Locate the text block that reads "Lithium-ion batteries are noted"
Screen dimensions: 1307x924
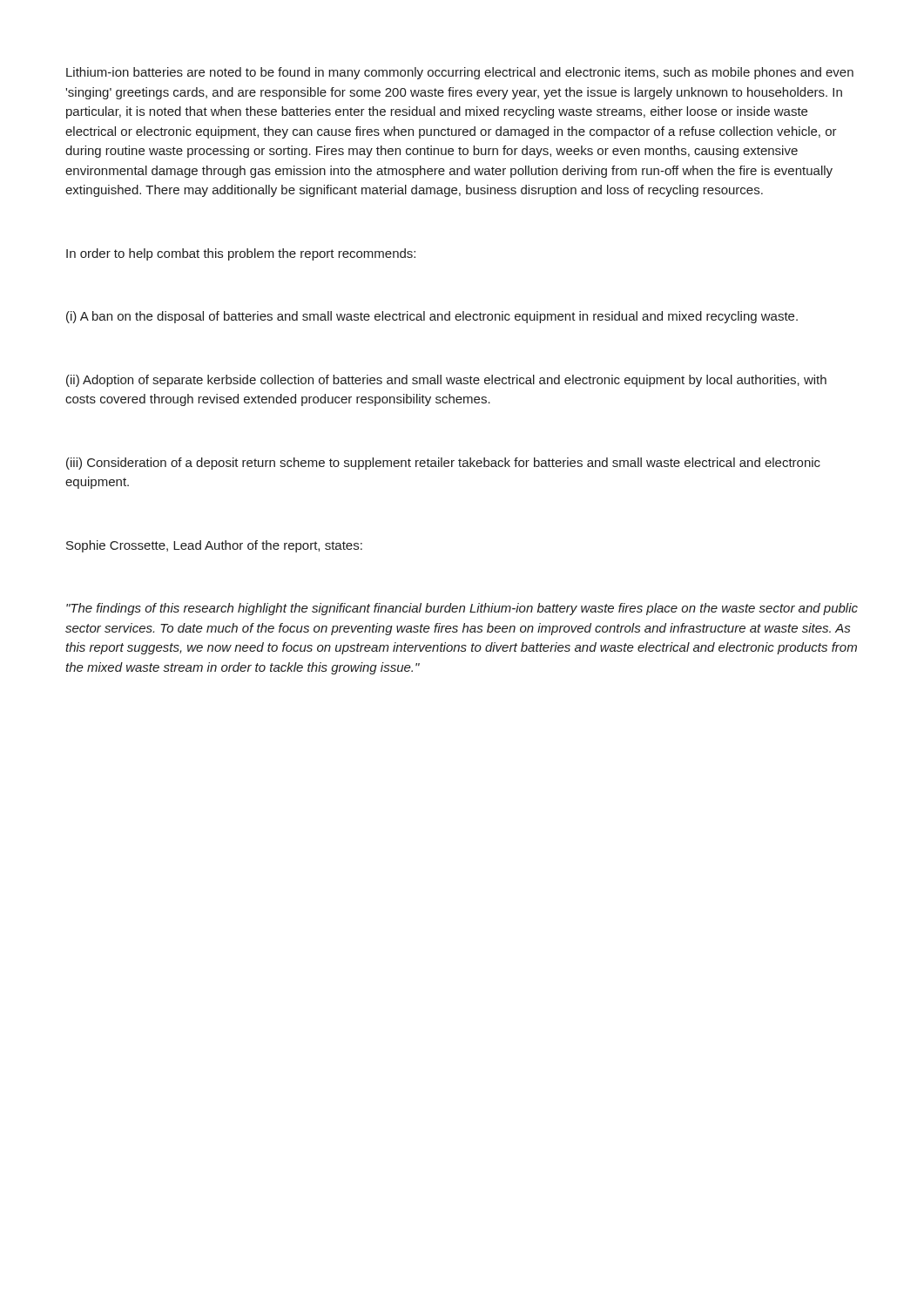tap(460, 131)
